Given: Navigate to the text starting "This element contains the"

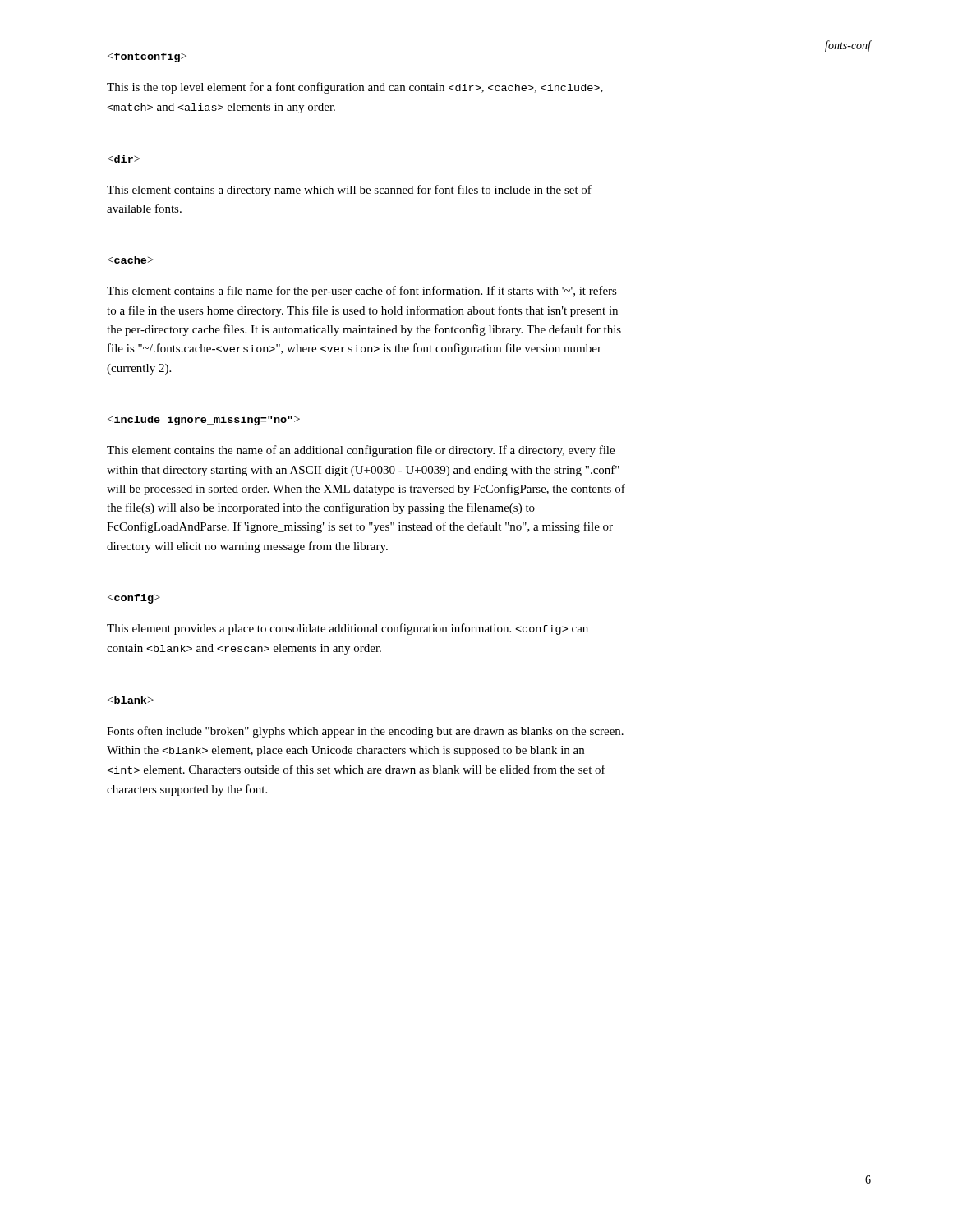Looking at the screenshot, I should pyautogui.click(x=489, y=499).
